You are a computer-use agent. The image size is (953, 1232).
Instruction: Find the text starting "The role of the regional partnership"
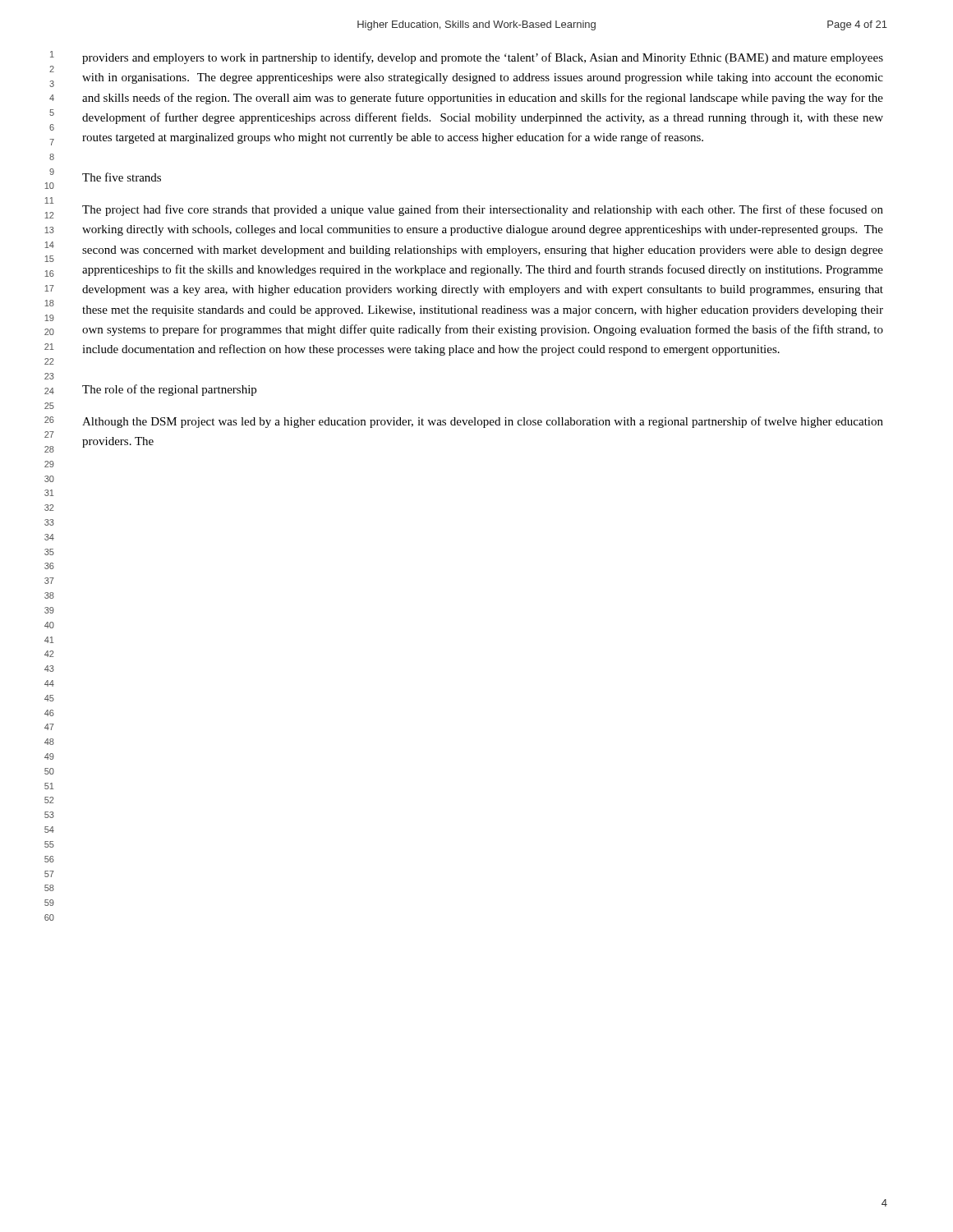(170, 389)
